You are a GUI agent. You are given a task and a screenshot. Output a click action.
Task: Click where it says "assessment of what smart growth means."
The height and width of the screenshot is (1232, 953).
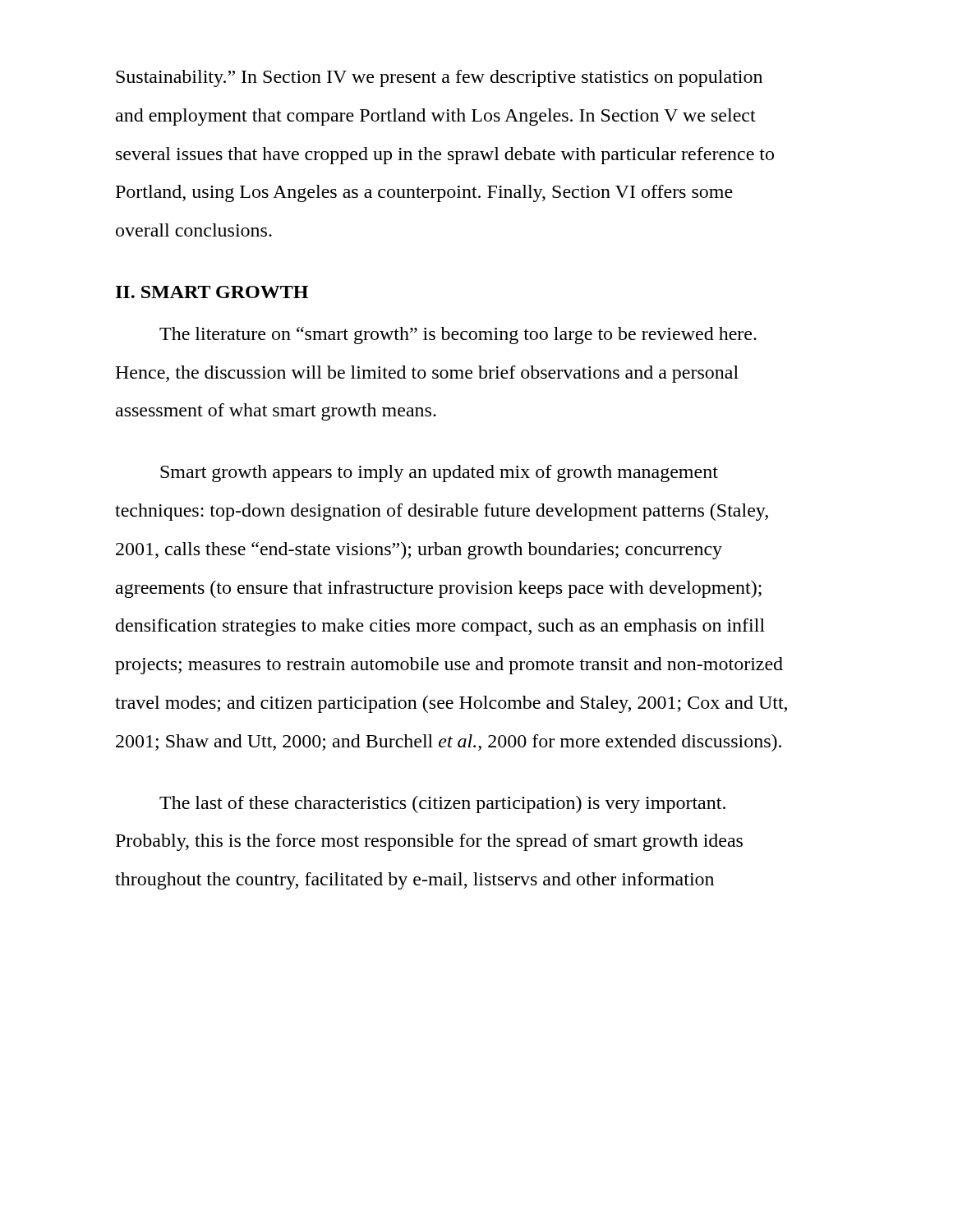(276, 410)
